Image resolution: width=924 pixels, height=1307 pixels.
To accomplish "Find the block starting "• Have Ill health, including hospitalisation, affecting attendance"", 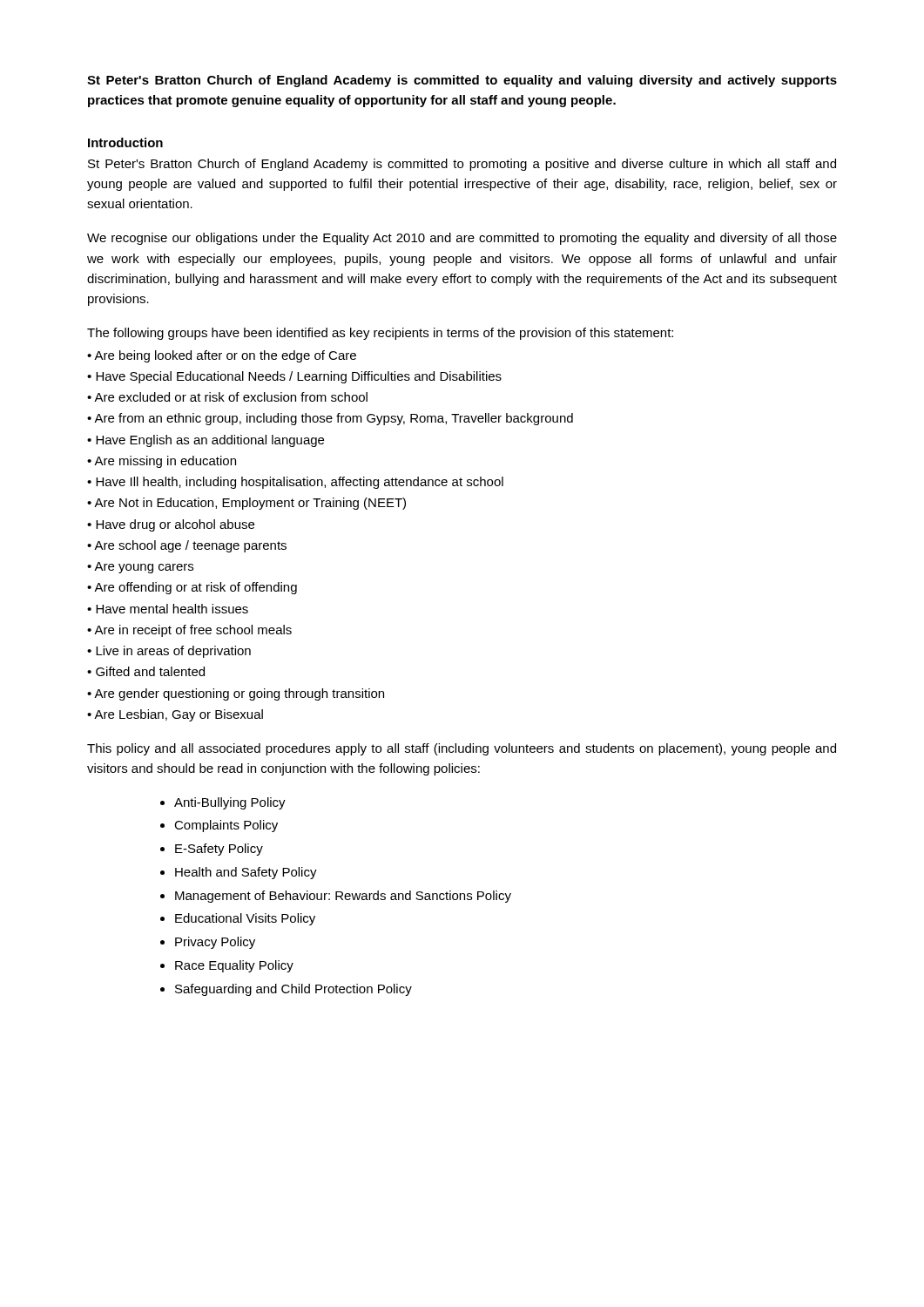I will (296, 481).
